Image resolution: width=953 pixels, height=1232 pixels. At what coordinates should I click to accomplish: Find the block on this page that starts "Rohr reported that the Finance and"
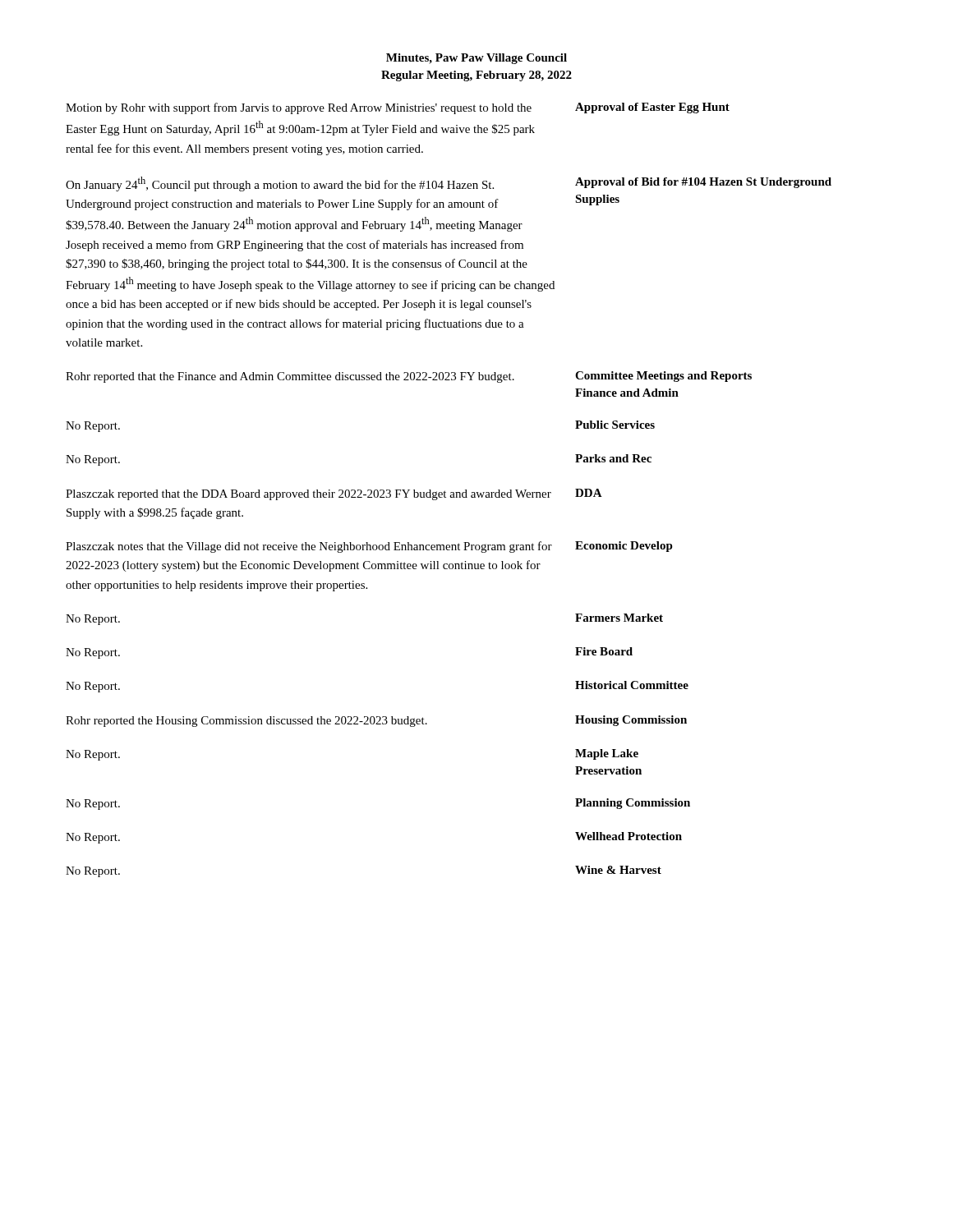coord(290,376)
